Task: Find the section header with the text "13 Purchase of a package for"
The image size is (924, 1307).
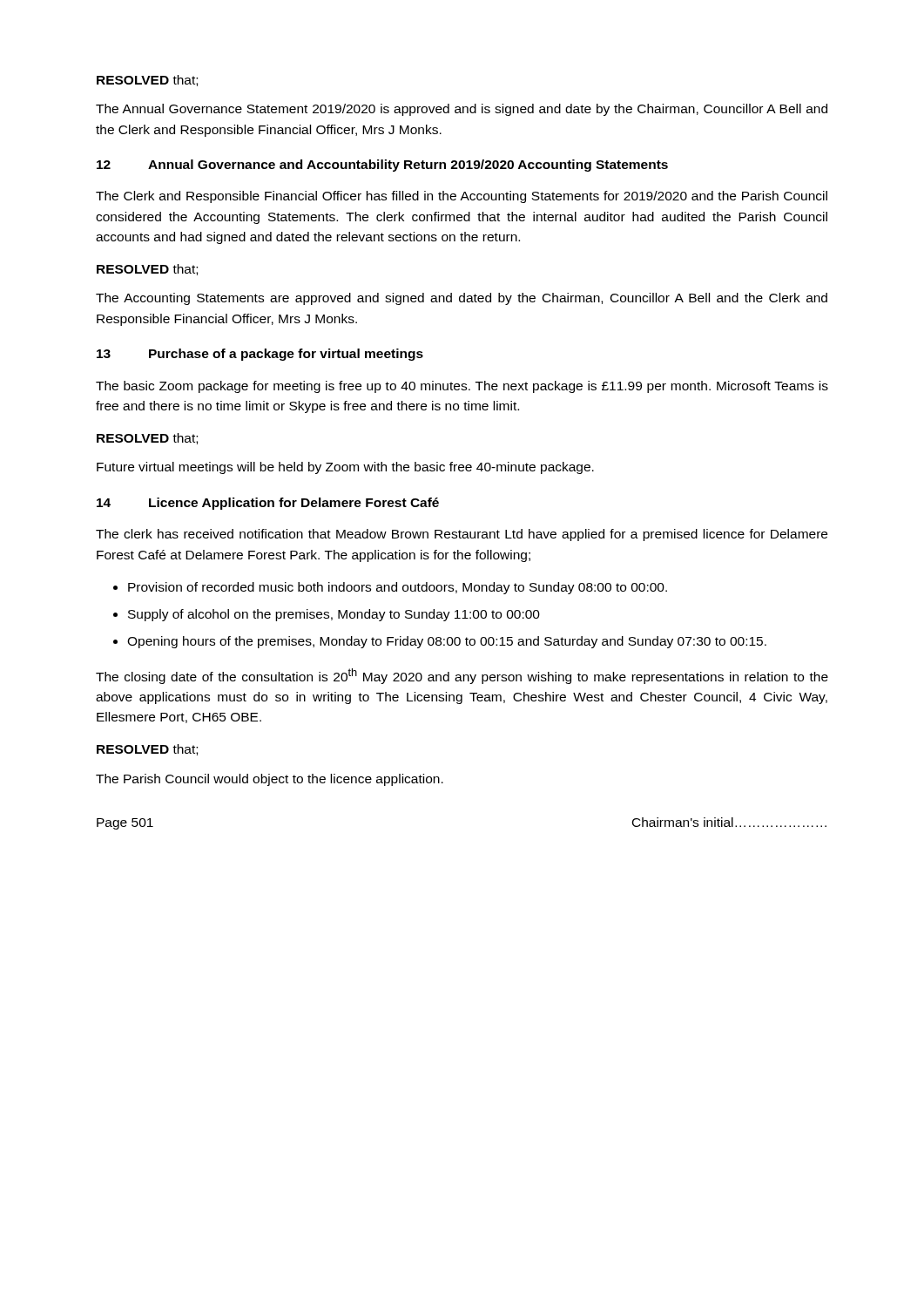Action: coord(260,354)
